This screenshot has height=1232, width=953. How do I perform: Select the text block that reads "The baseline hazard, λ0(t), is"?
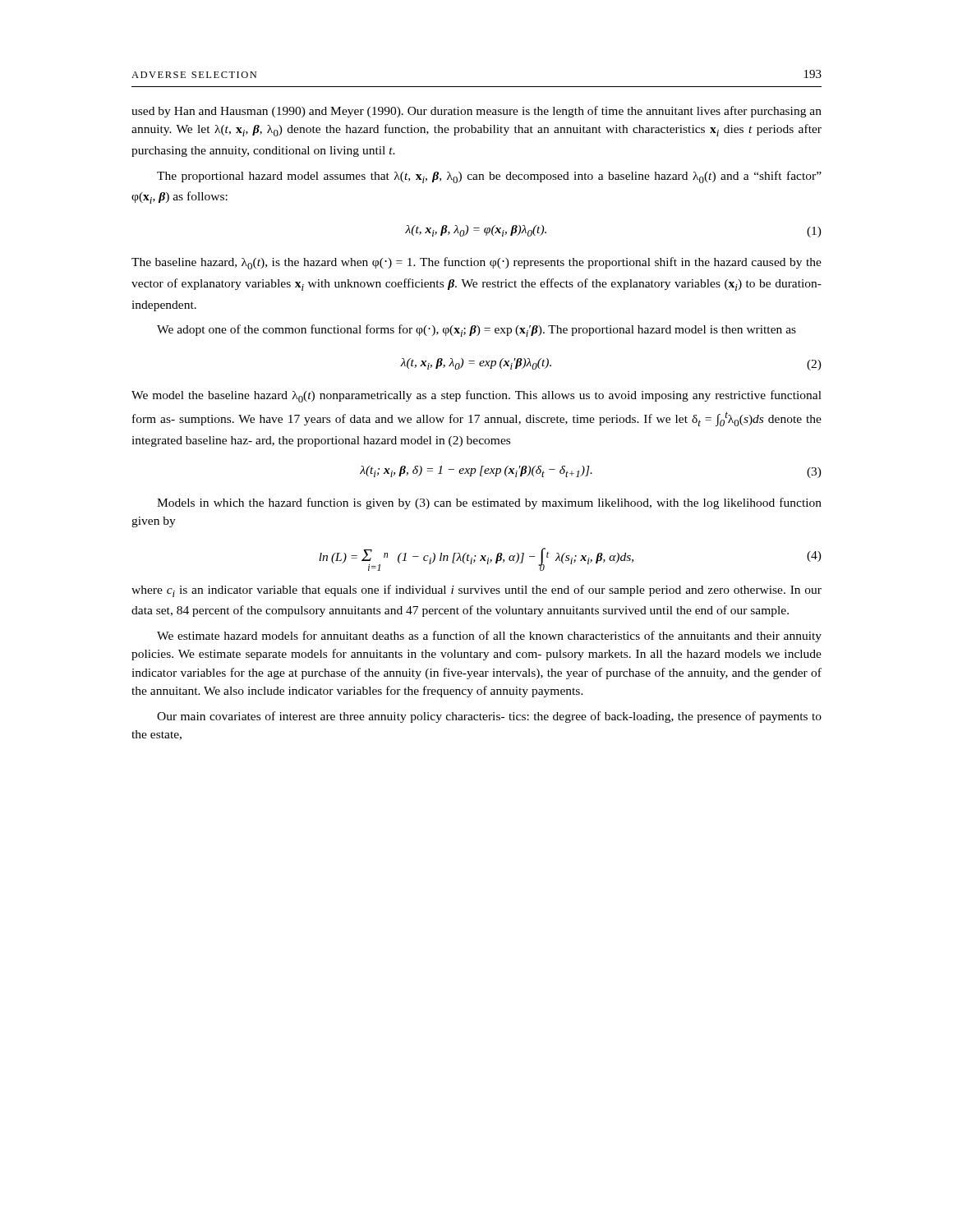[x=476, y=283]
